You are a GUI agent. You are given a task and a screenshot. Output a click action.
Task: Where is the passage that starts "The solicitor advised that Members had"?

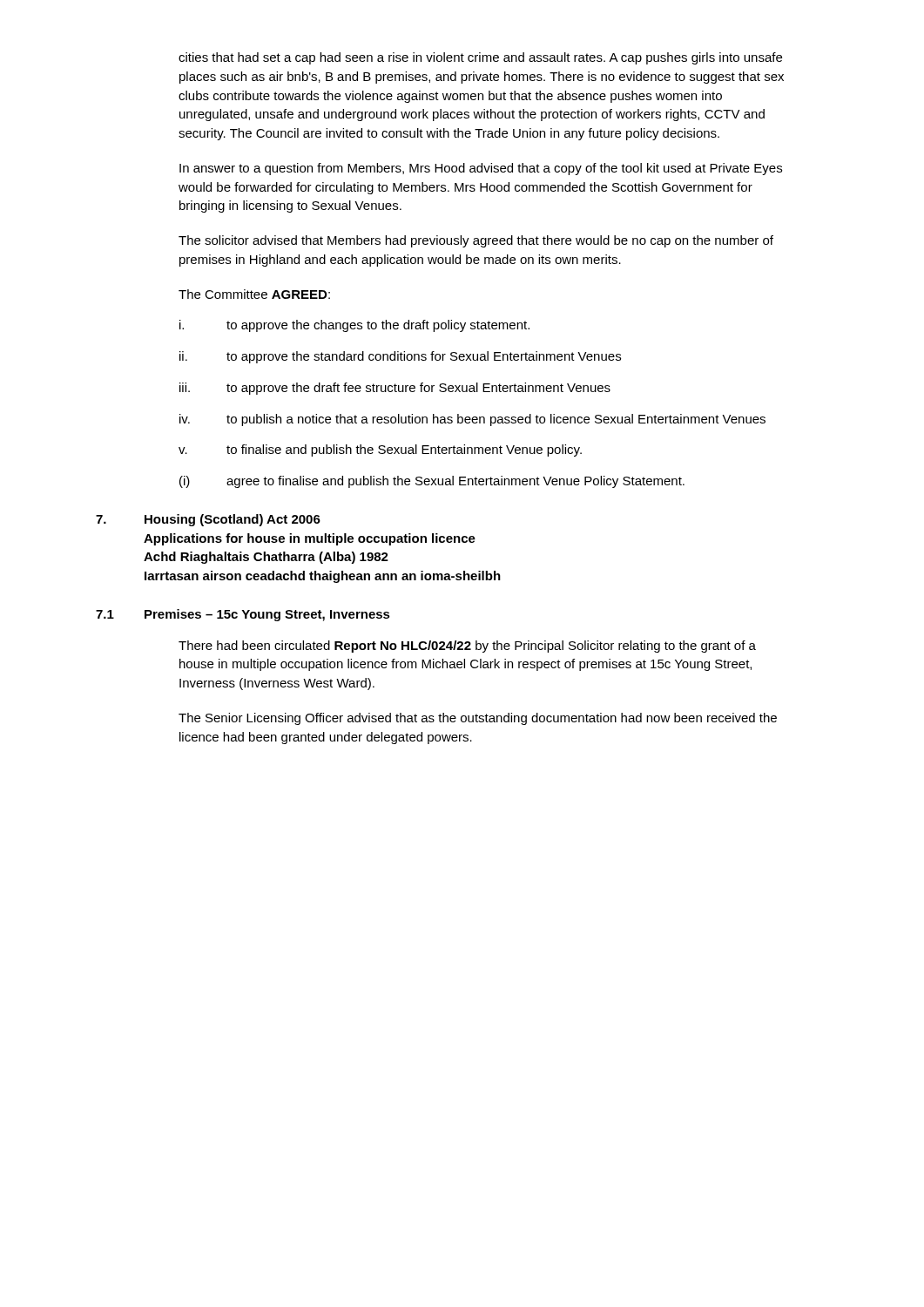(x=476, y=250)
